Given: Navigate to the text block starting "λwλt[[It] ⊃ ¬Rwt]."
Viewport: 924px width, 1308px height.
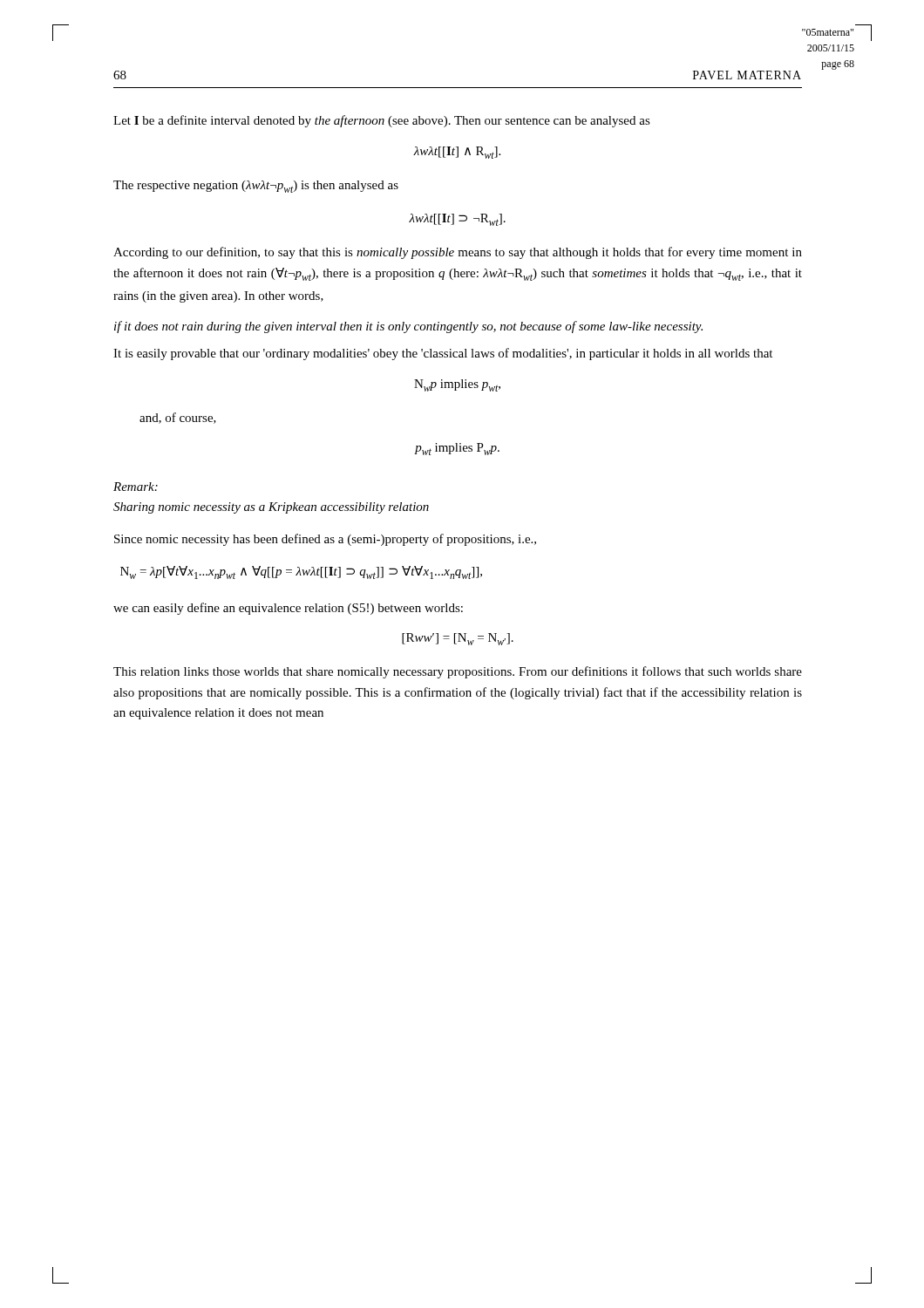Looking at the screenshot, I should point(458,220).
